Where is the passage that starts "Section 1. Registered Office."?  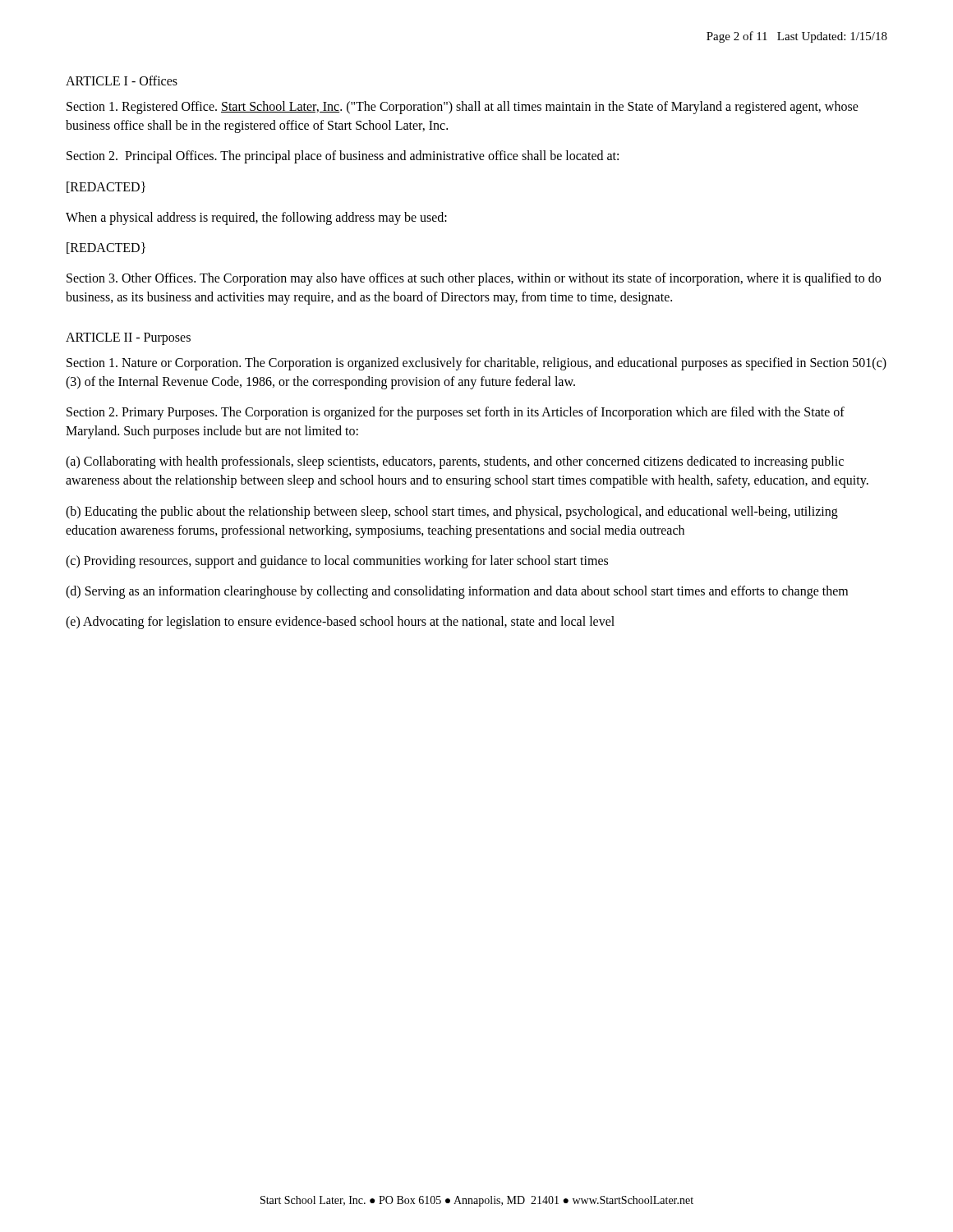(x=462, y=116)
